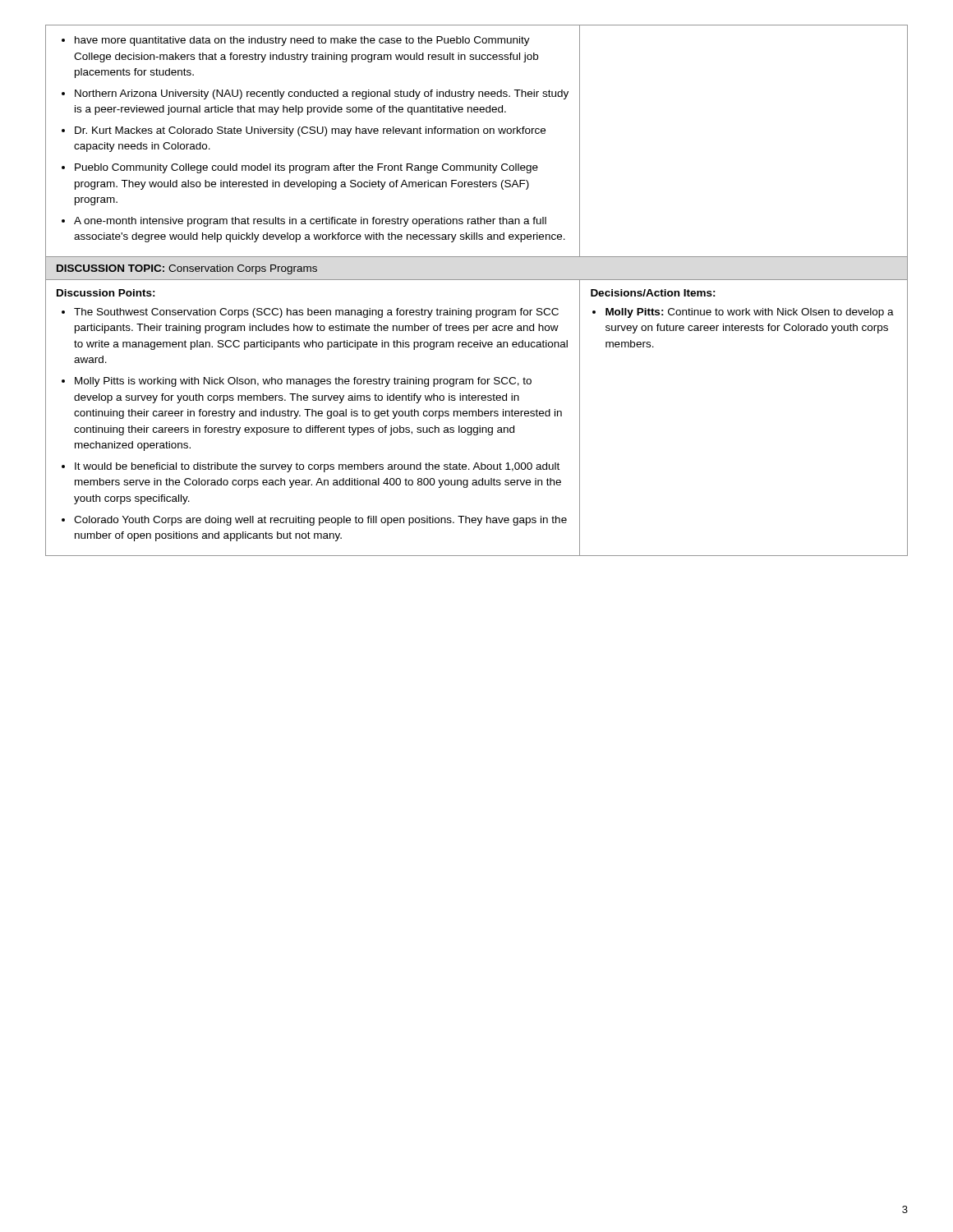Locate the section header that opens with "DISCUSSION TOPIC: Conservation"

476,268
